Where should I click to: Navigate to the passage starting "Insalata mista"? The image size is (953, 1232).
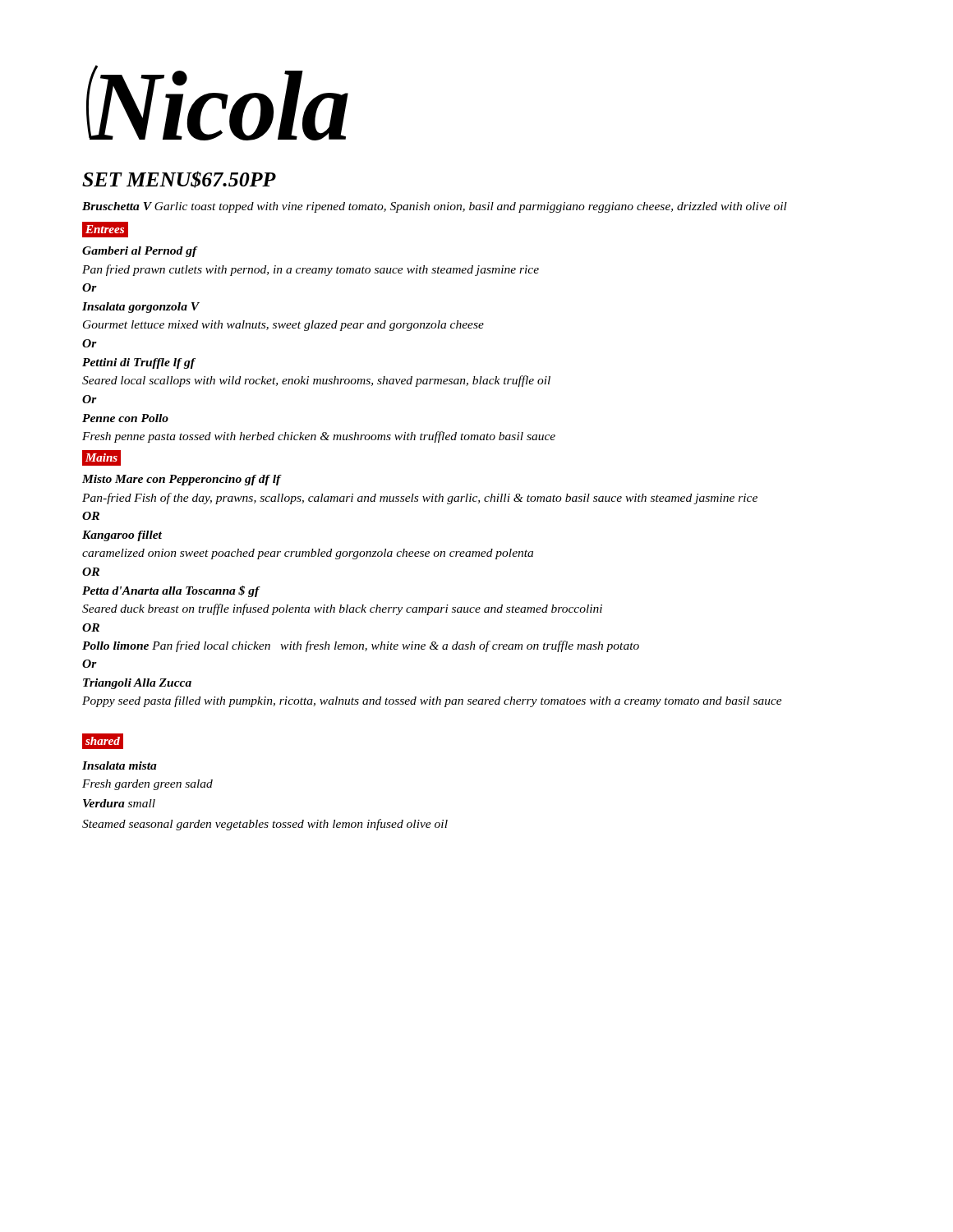[120, 765]
